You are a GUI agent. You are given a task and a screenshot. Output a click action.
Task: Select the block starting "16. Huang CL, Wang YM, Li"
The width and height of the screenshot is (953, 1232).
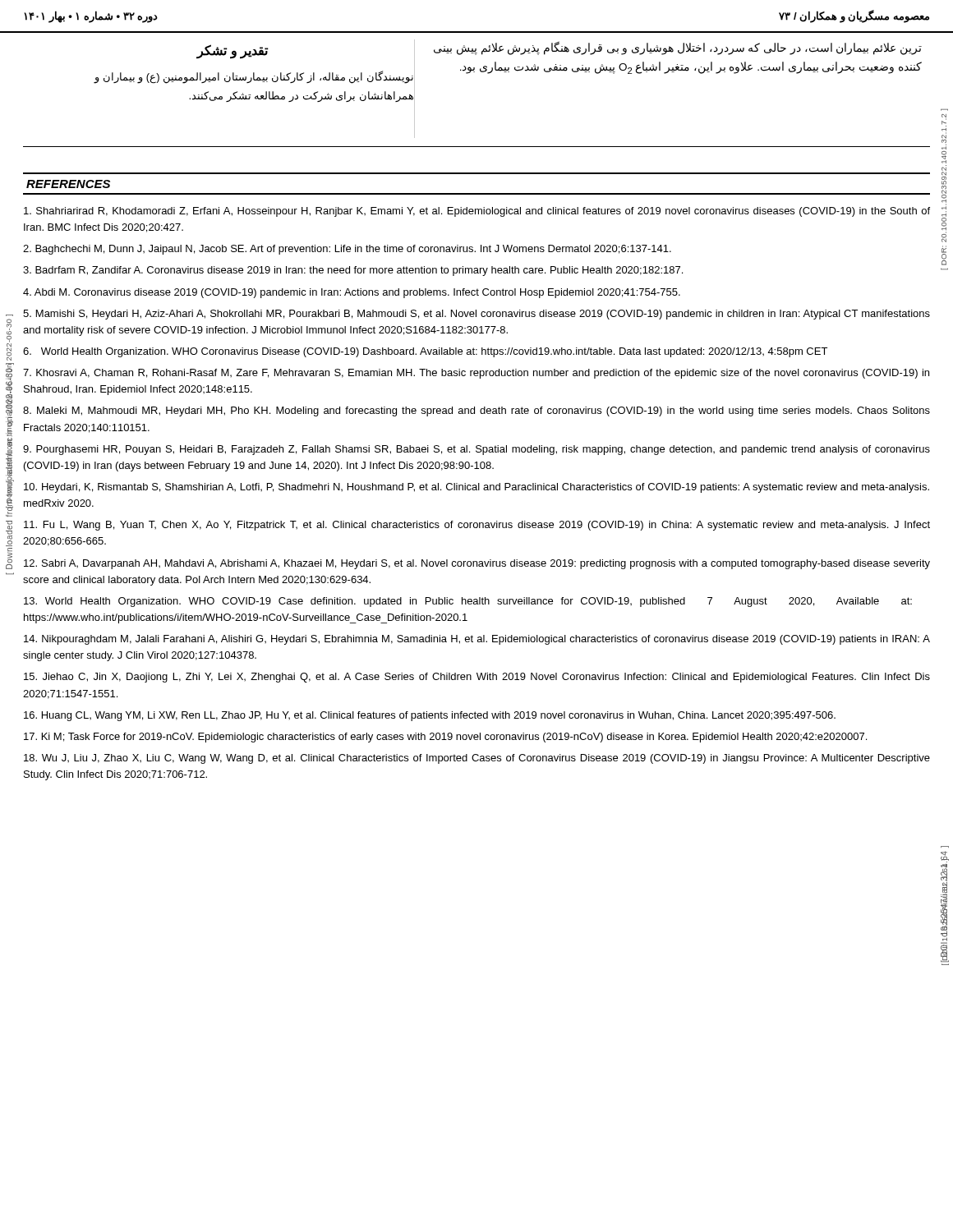(430, 715)
